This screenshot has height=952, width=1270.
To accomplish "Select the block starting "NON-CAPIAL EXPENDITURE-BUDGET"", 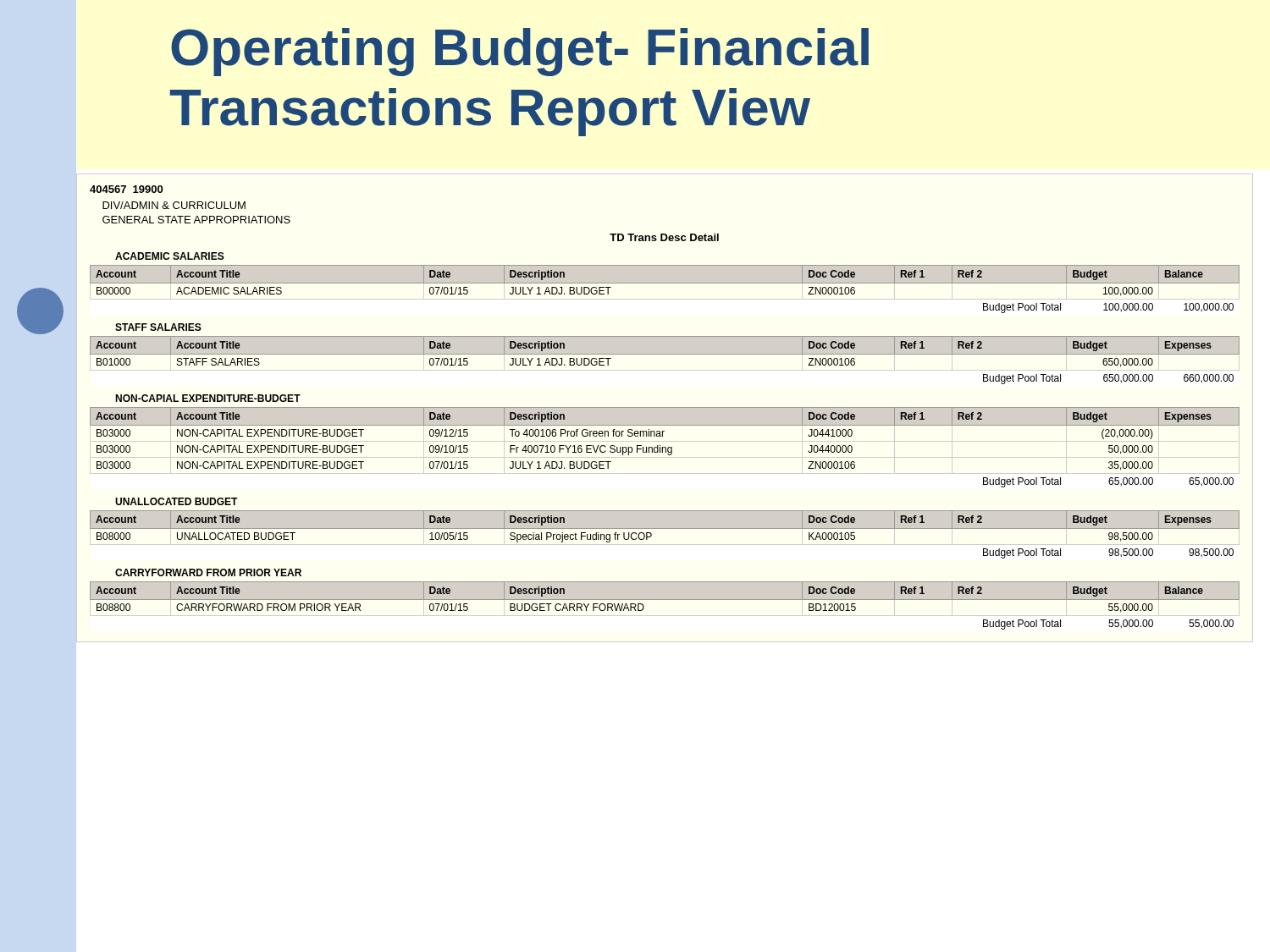I will [208, 399].
